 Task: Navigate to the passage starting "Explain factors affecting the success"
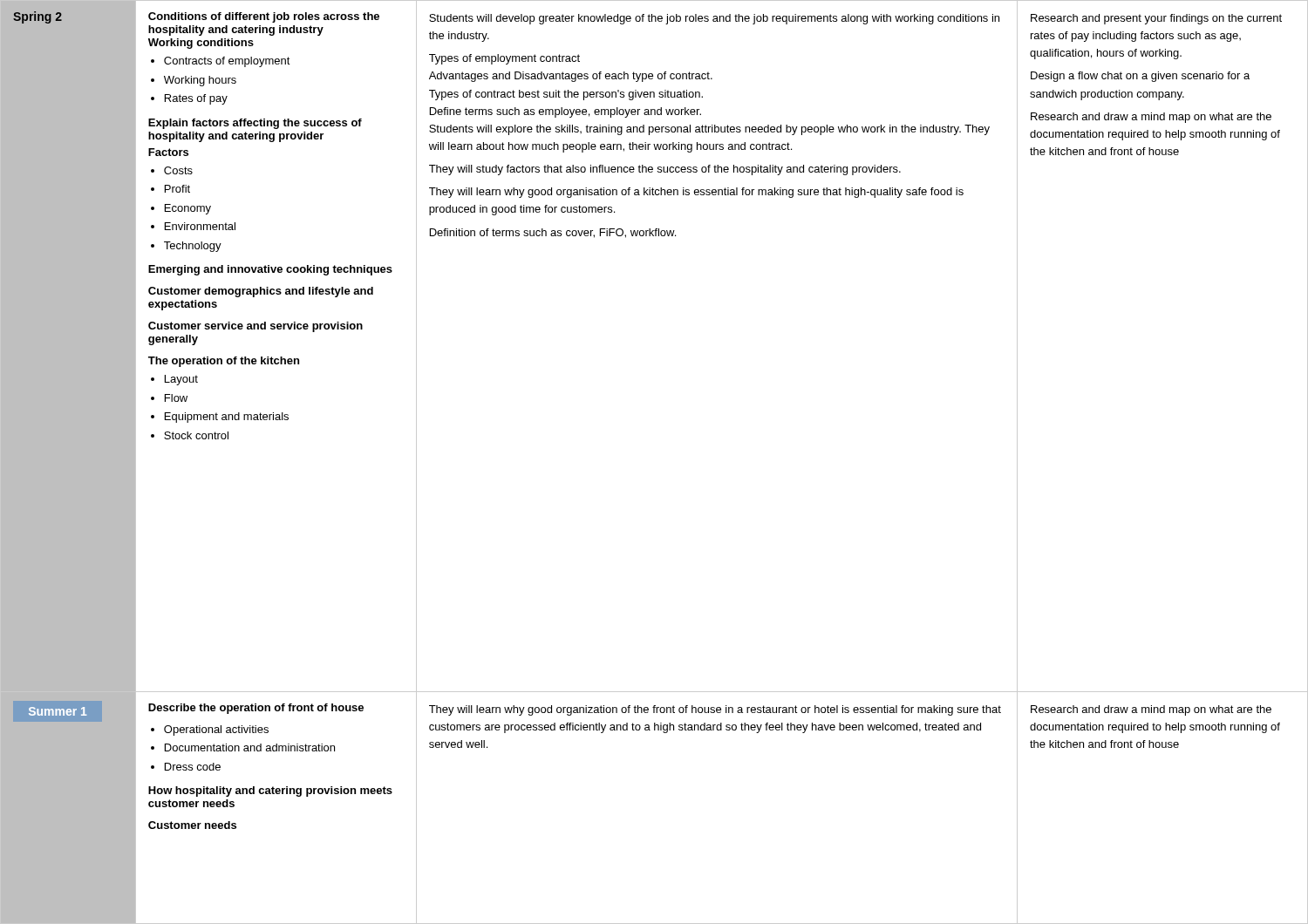(x=276, y=129)
